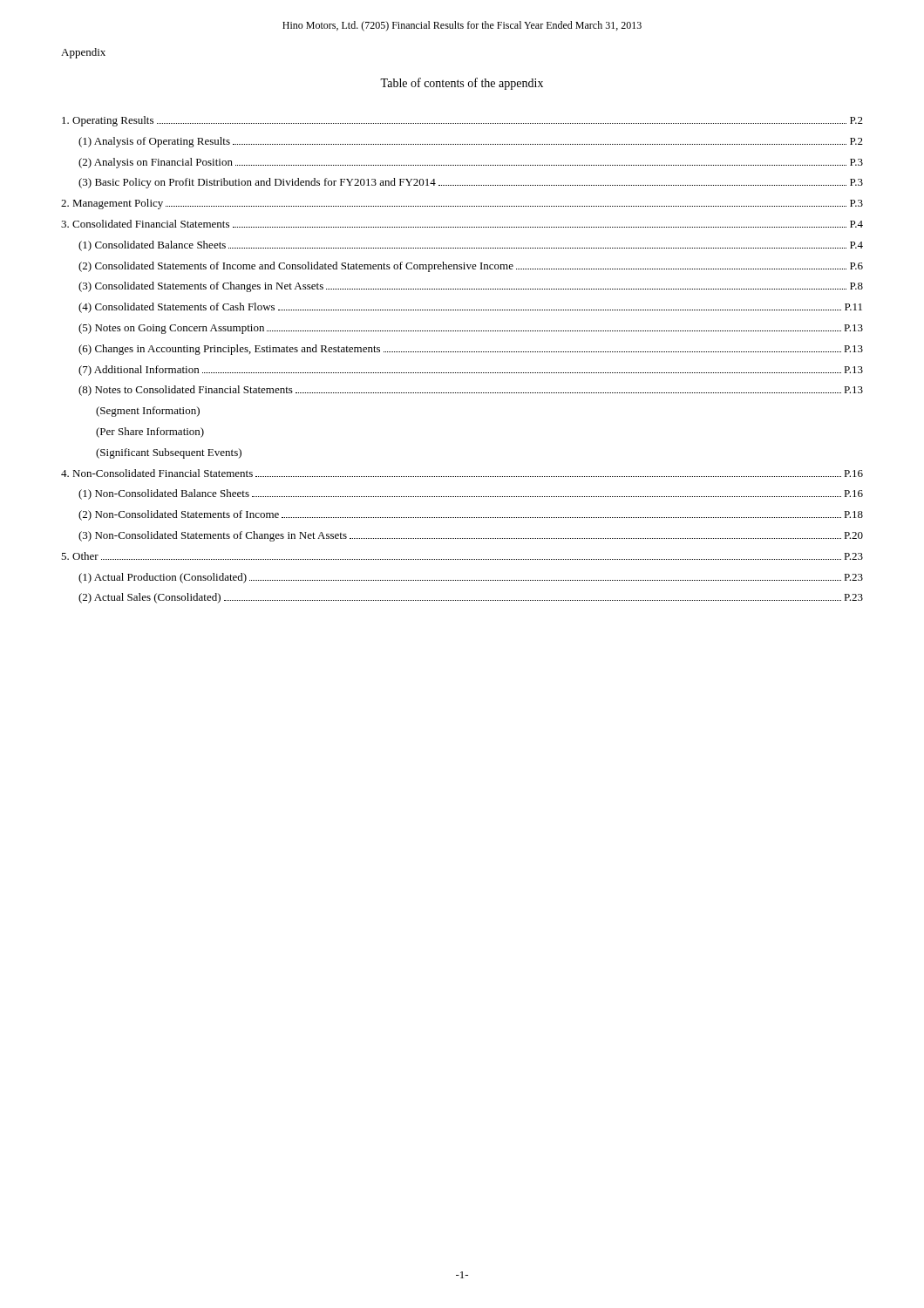924x1308 pixels.
Task: Locate the text "(Segment Information)"
Action: pyautogui.click(x=148, y=410)
